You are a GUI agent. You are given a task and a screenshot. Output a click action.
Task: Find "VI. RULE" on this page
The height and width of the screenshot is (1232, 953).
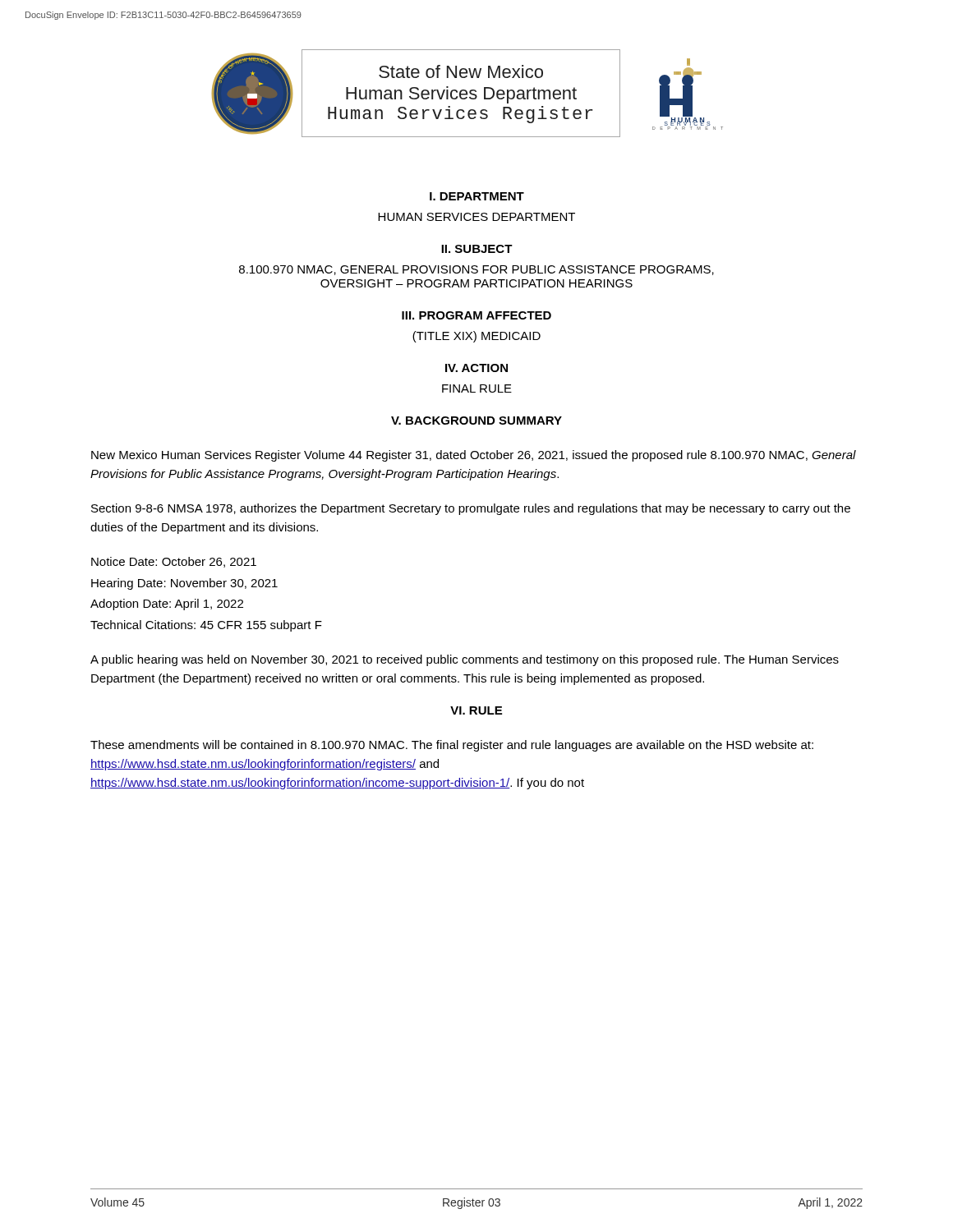476,710
